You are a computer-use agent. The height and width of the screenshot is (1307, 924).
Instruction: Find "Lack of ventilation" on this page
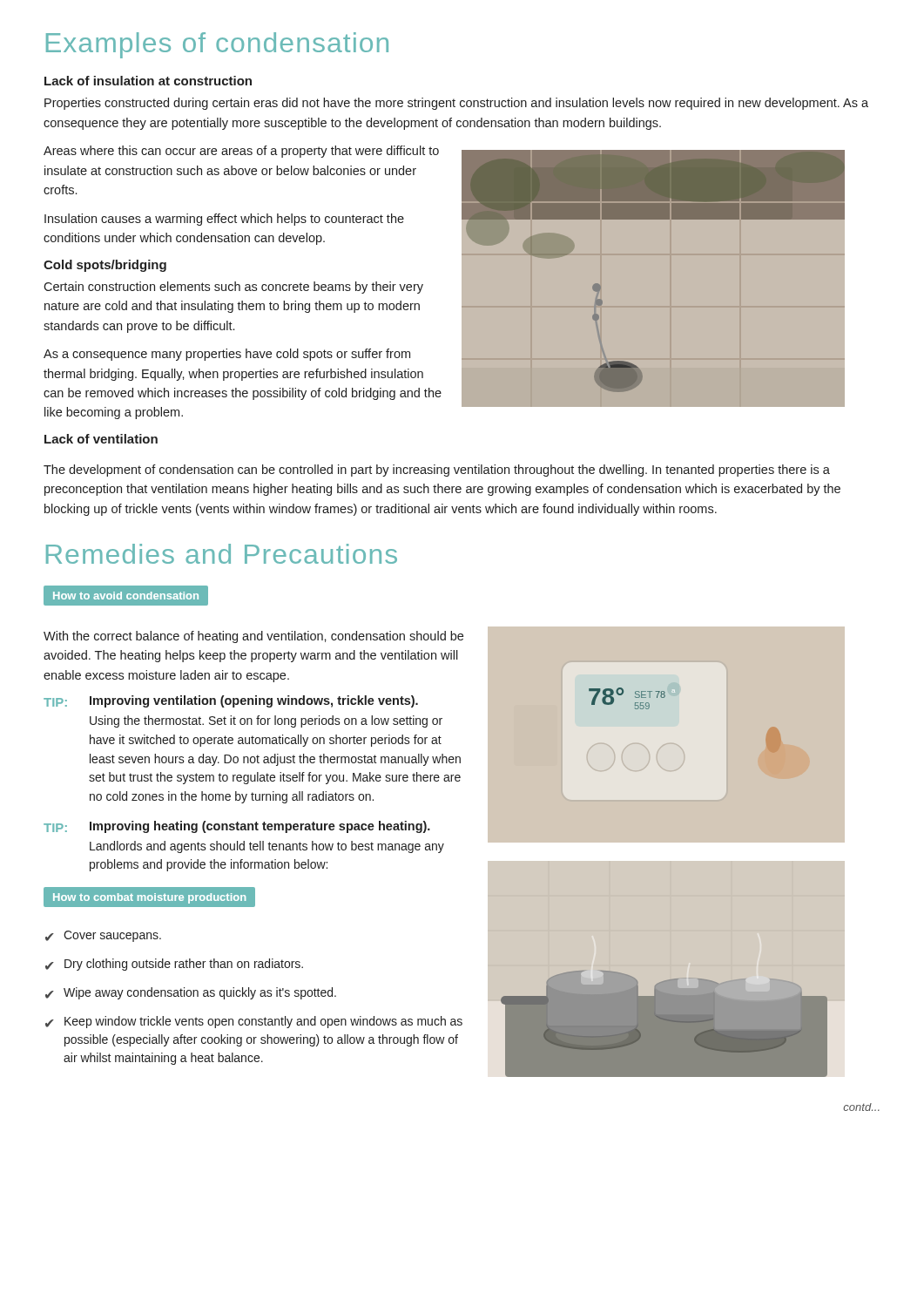coord(101,439)
